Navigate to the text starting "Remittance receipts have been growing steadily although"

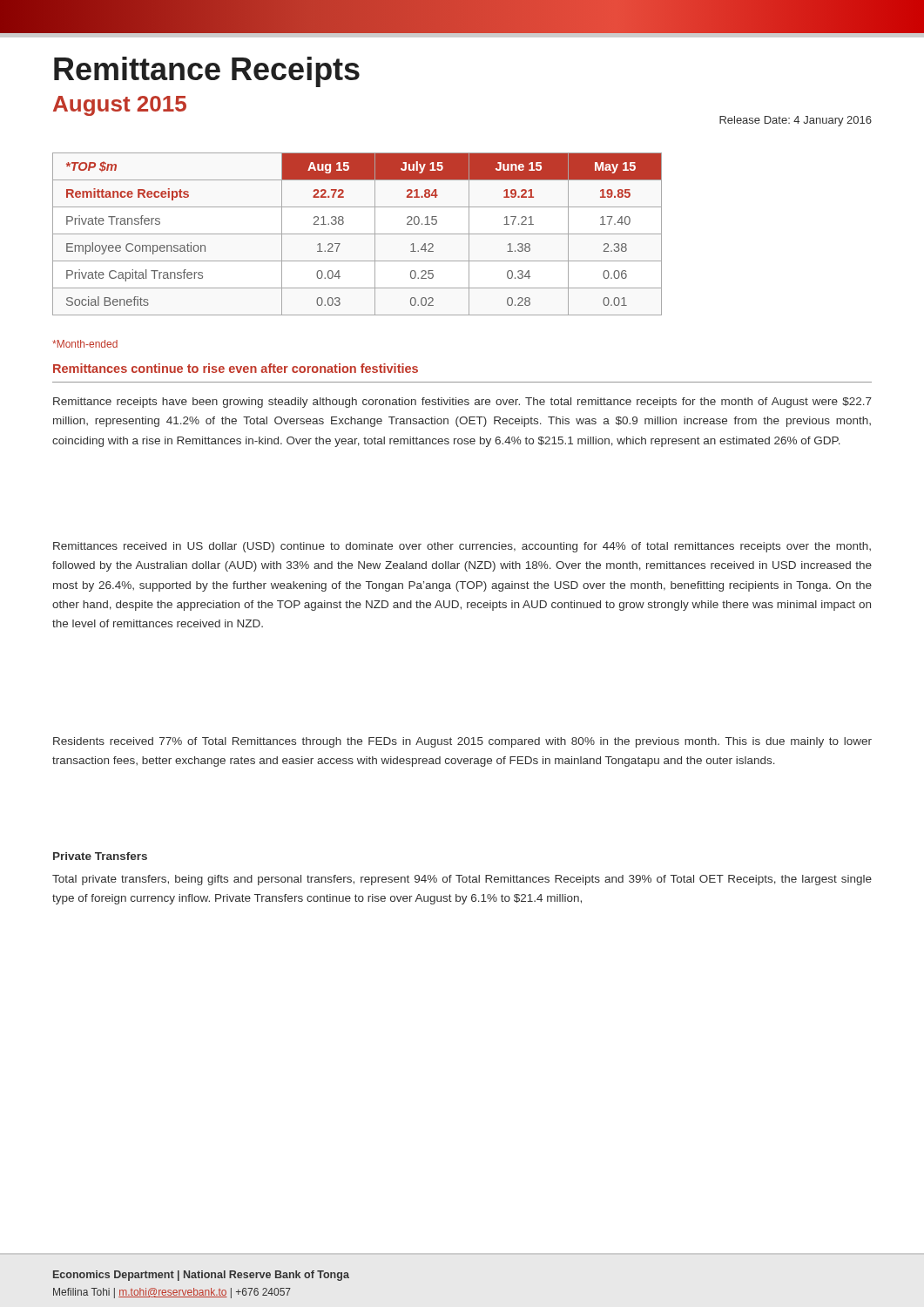[x=462, y=421]
